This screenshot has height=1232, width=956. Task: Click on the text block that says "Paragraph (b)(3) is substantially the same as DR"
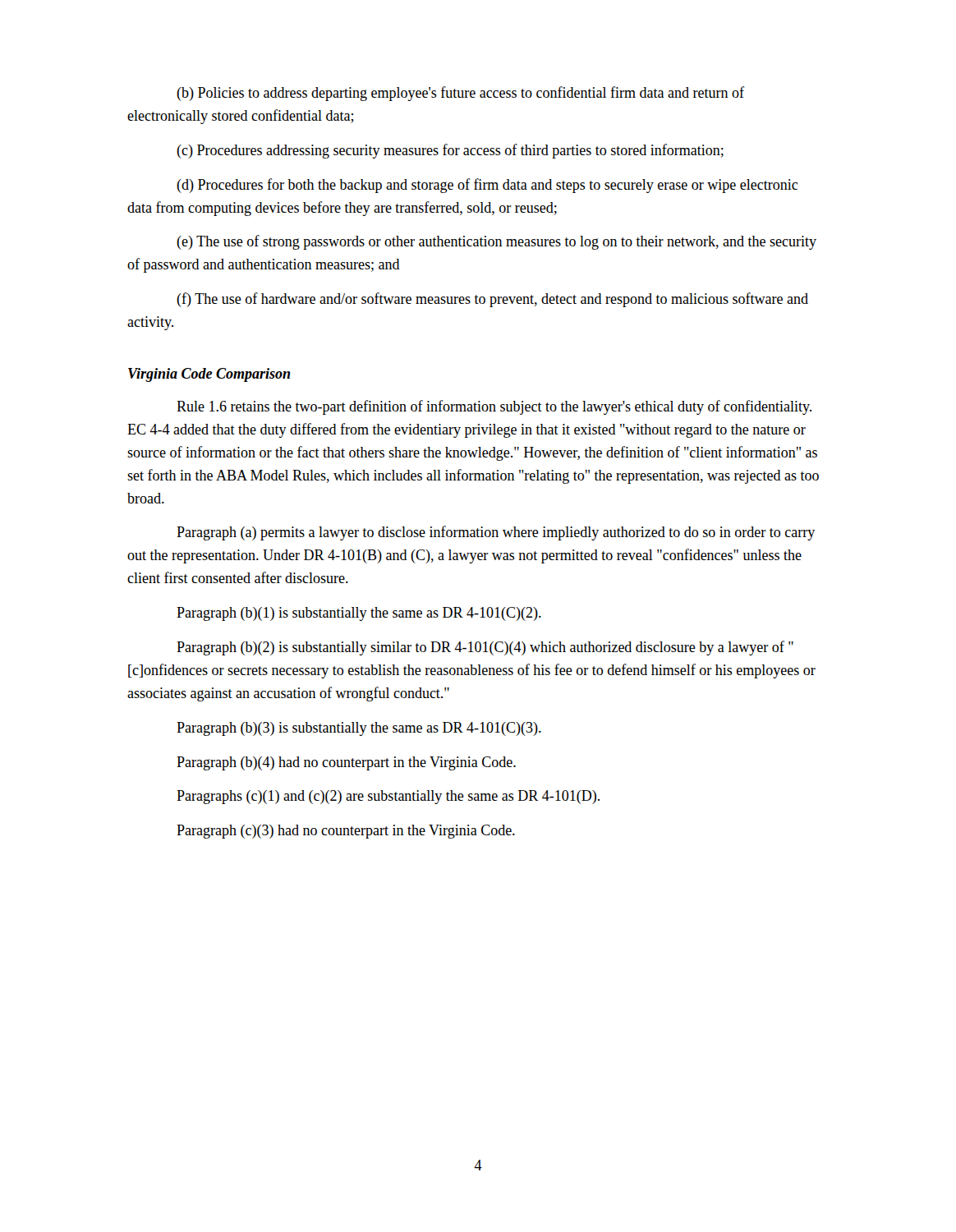click(x=359, y=727)
